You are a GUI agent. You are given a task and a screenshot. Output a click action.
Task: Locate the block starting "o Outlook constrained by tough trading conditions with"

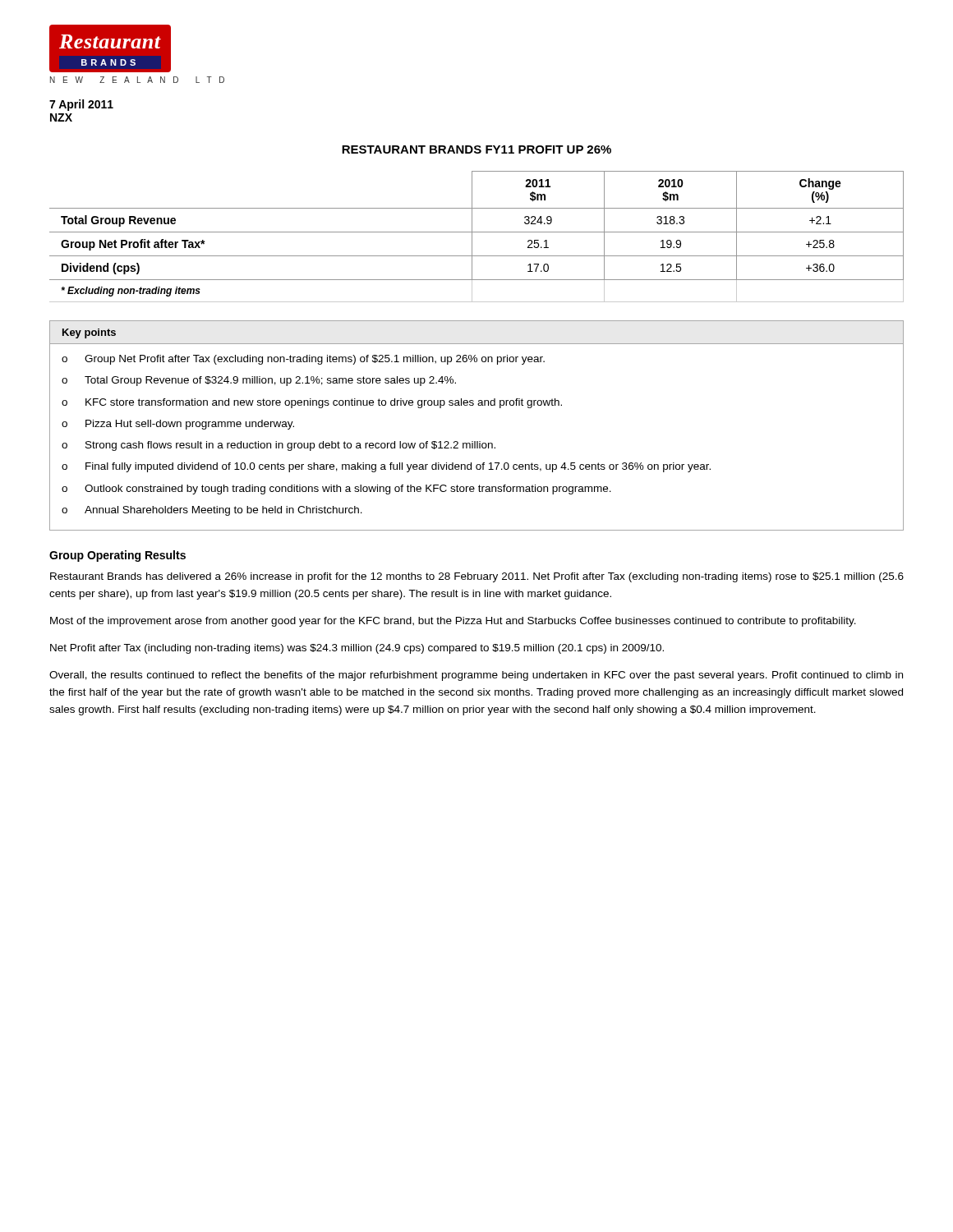pyautogui.click(x=337, y=488)
